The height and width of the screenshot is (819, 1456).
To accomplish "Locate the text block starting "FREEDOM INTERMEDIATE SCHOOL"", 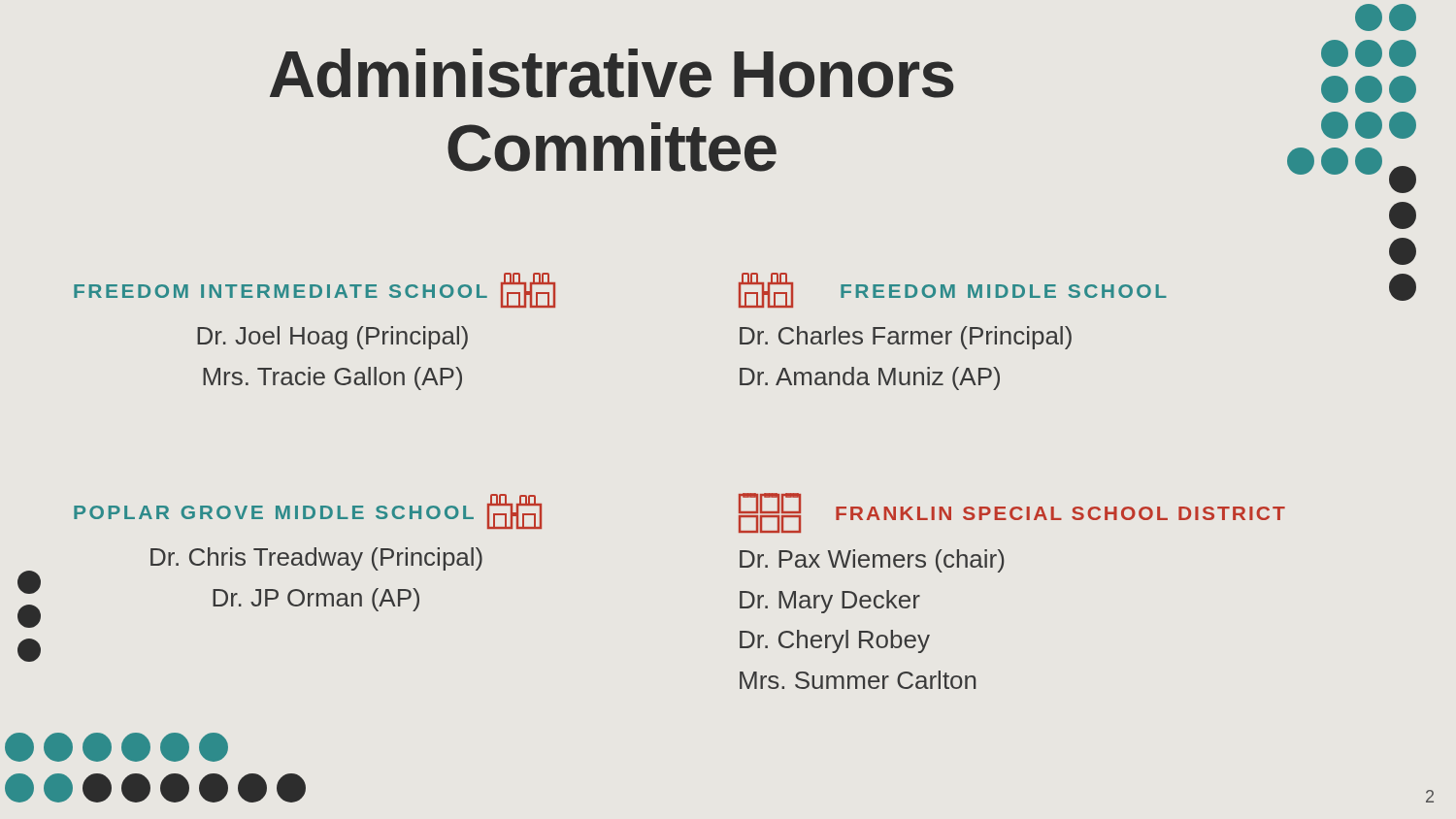I will point(332,291).
